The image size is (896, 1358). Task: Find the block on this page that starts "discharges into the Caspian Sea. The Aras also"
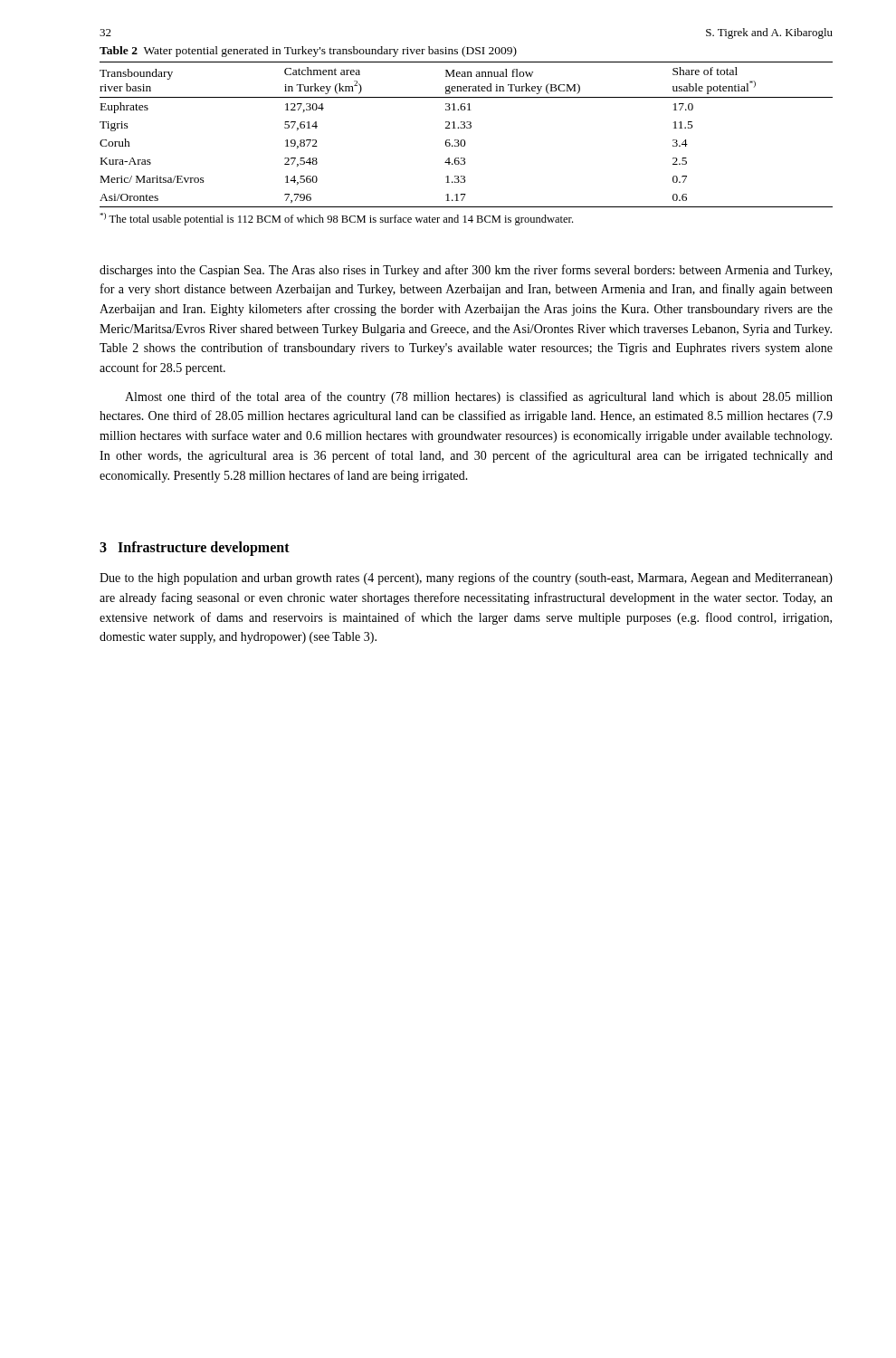click(x=466, y=319)
